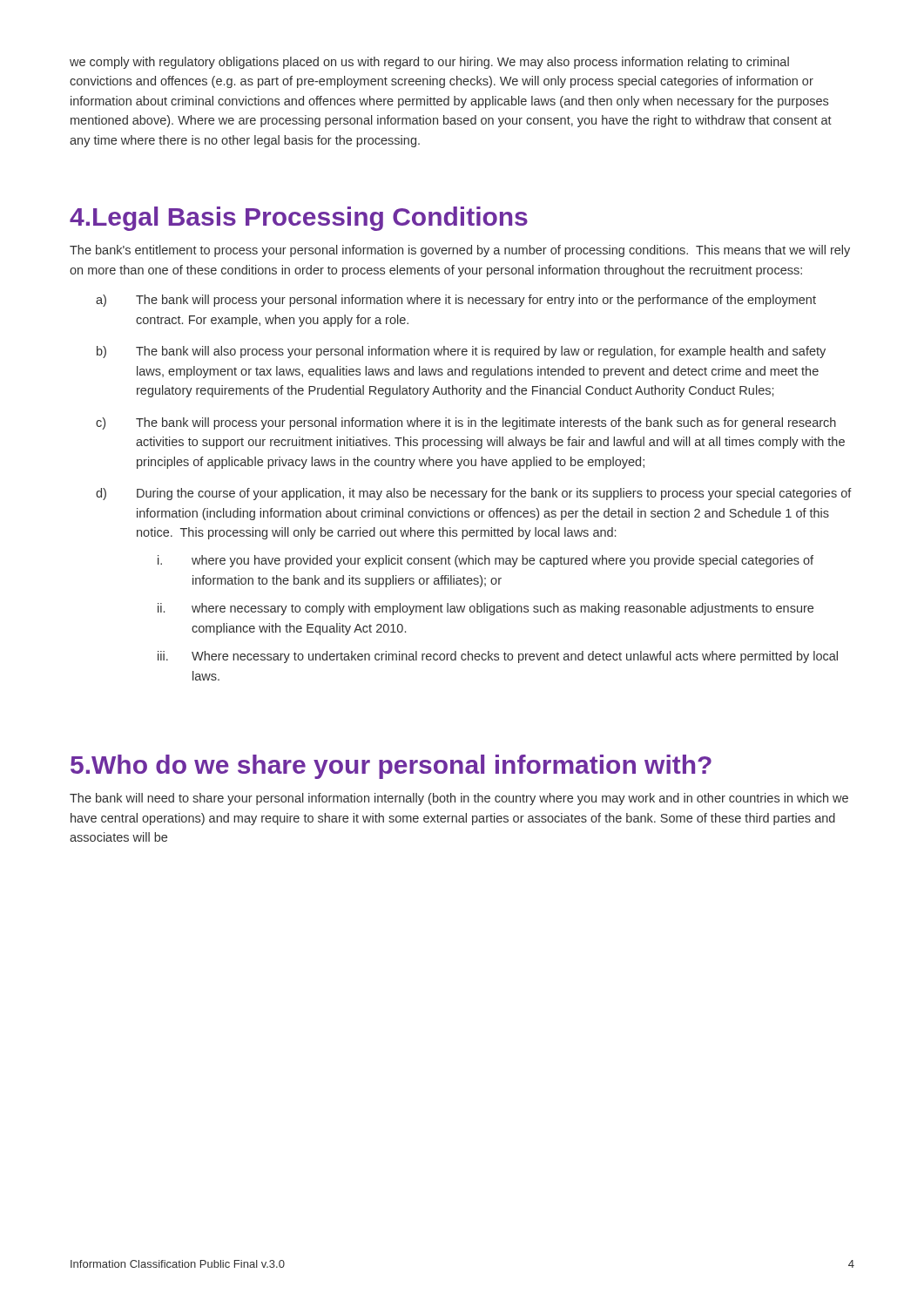Point to the block beginning "b) The bank will also"

coord(462,371)
